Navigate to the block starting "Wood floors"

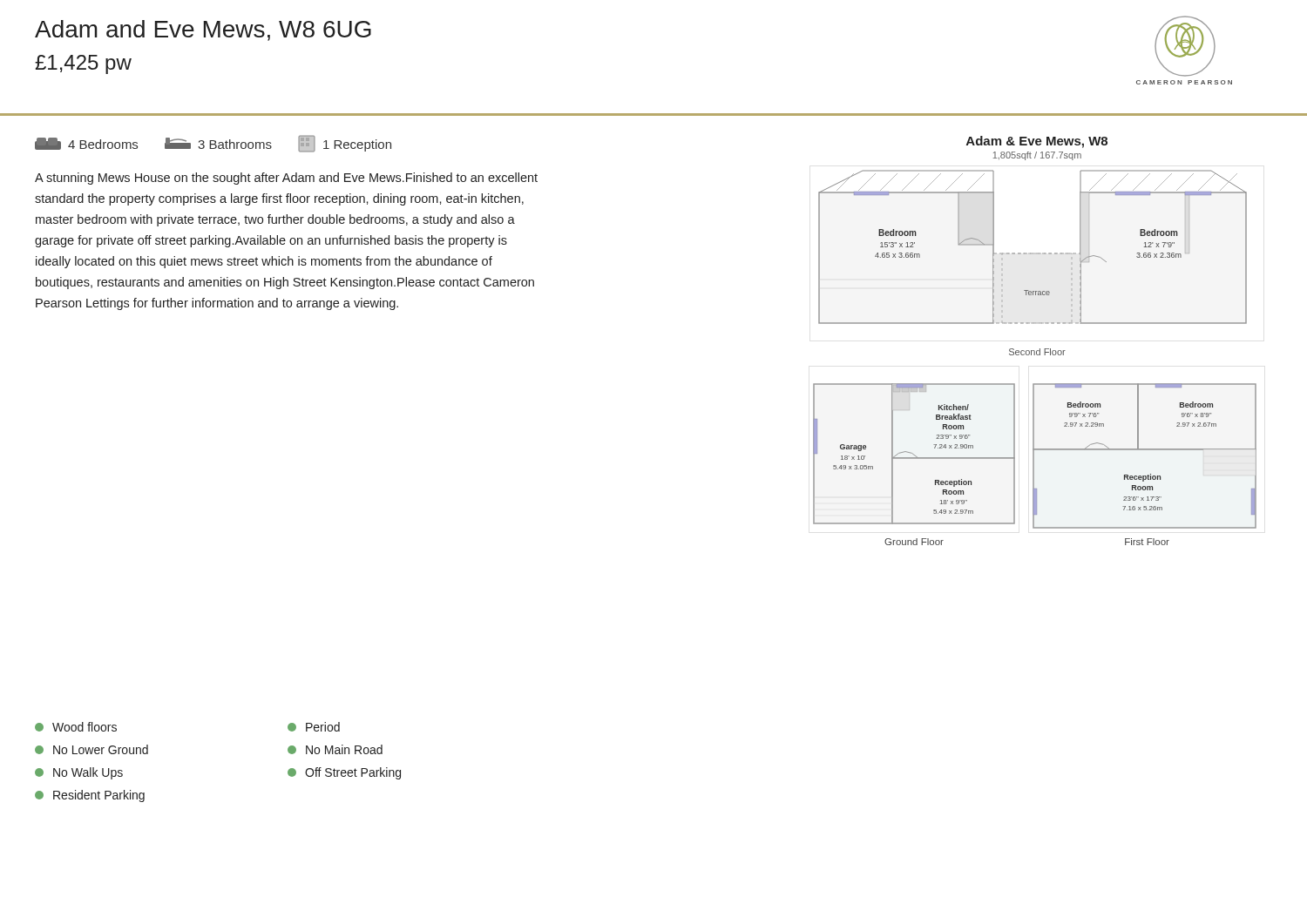coord(76,727)
